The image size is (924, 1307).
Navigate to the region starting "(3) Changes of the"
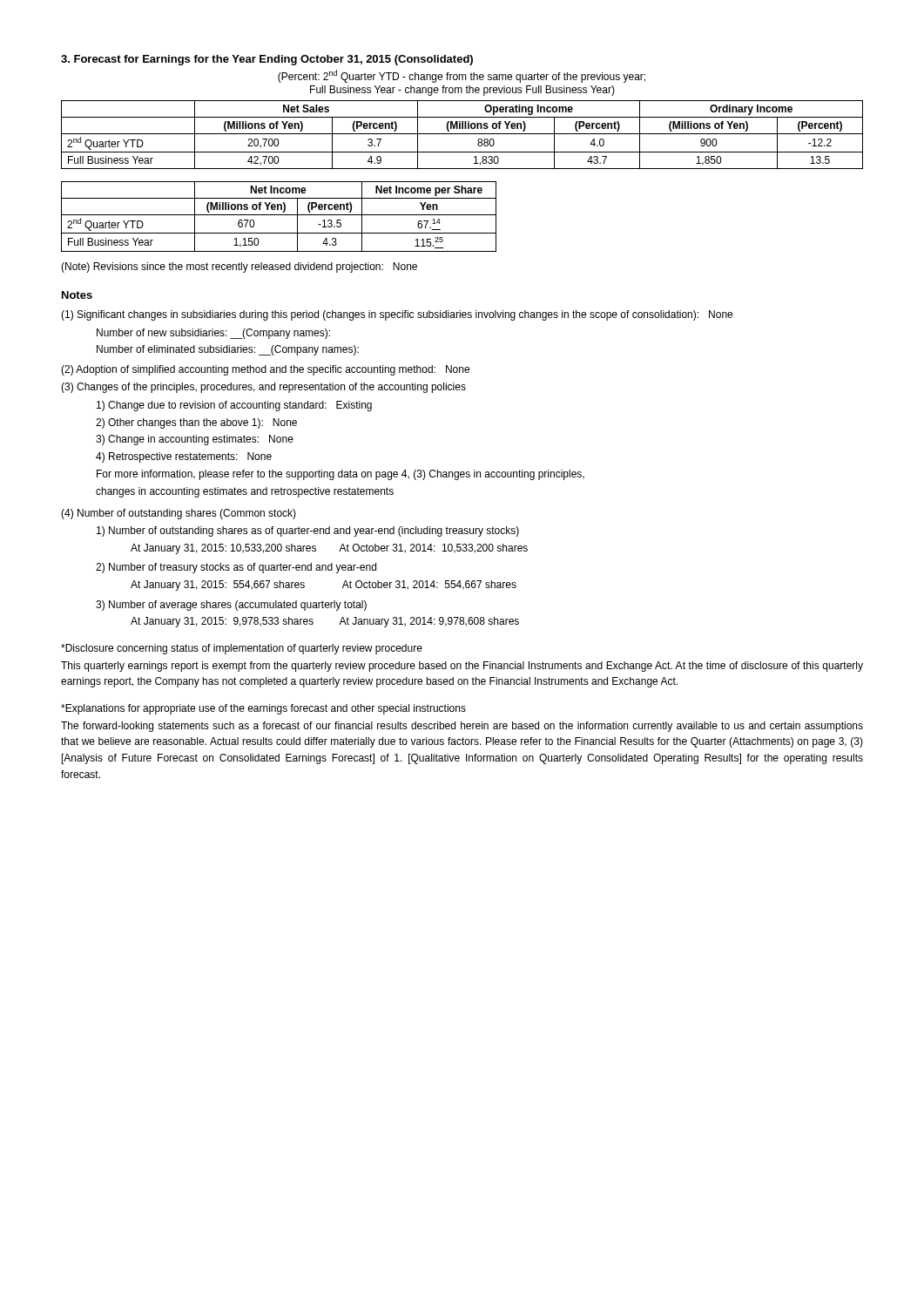(263, 387)
